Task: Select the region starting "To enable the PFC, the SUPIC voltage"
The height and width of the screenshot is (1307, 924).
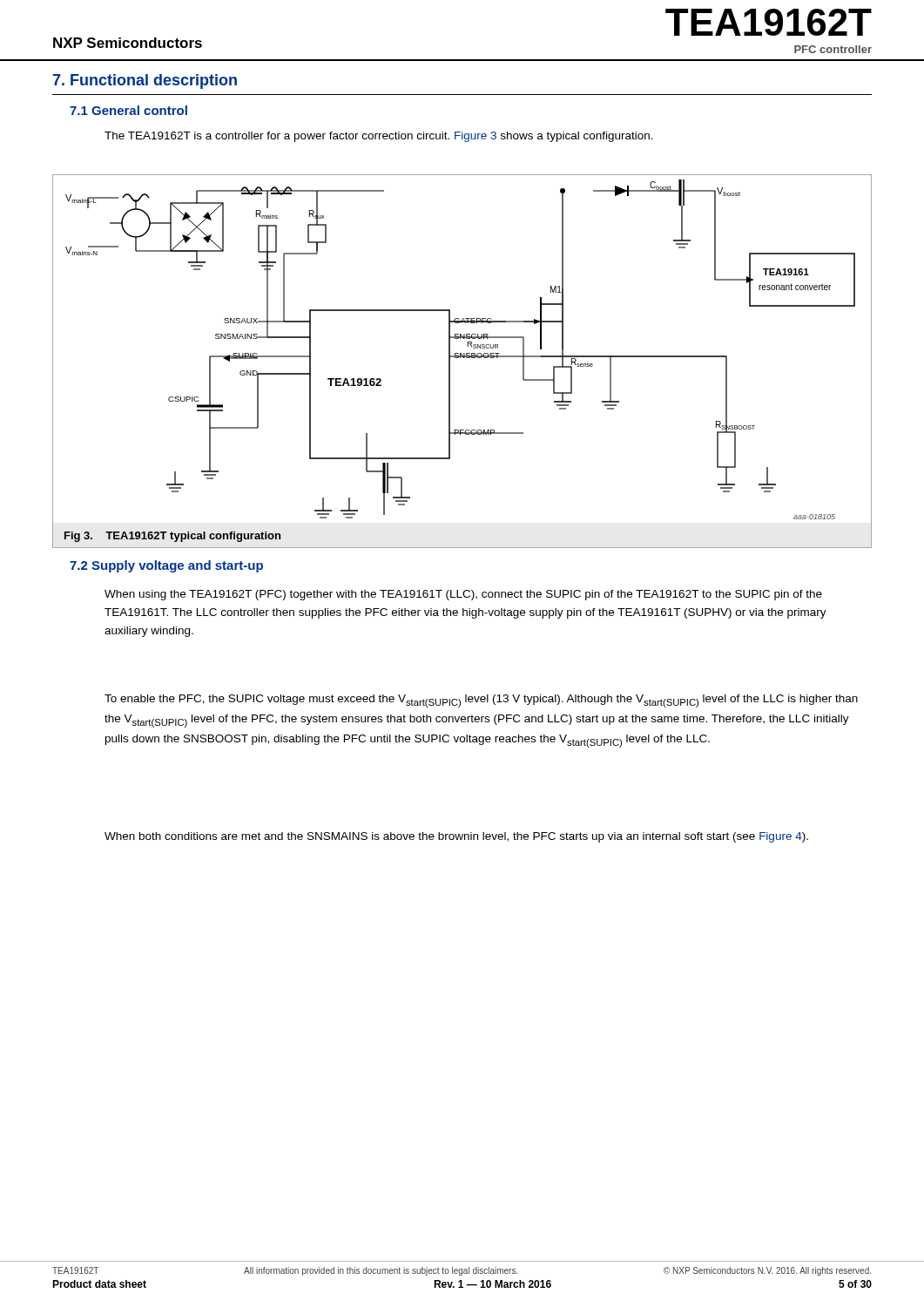Action: [x=481, y=720]
